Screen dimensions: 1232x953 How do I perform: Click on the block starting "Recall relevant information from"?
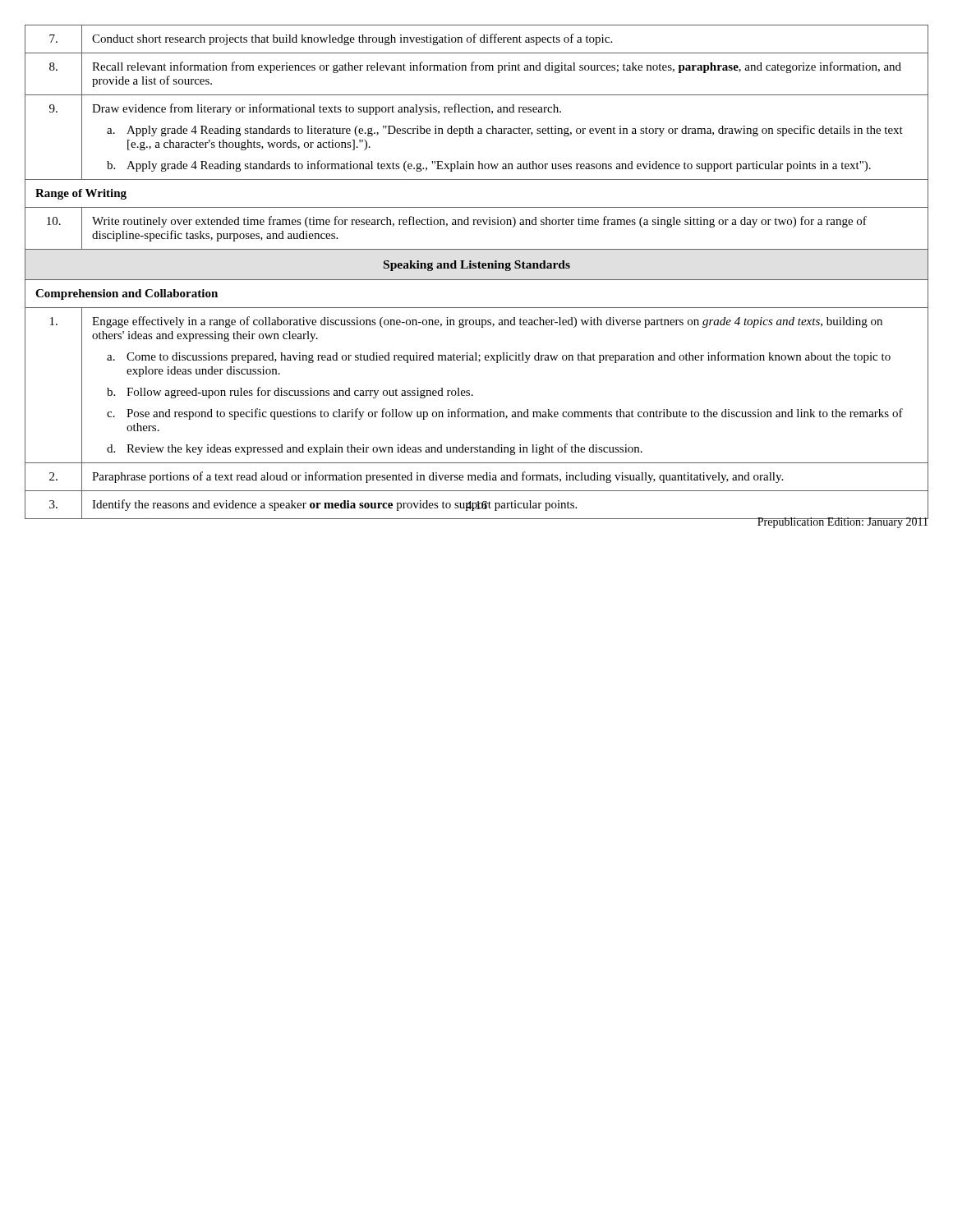[x=497, y=74]
